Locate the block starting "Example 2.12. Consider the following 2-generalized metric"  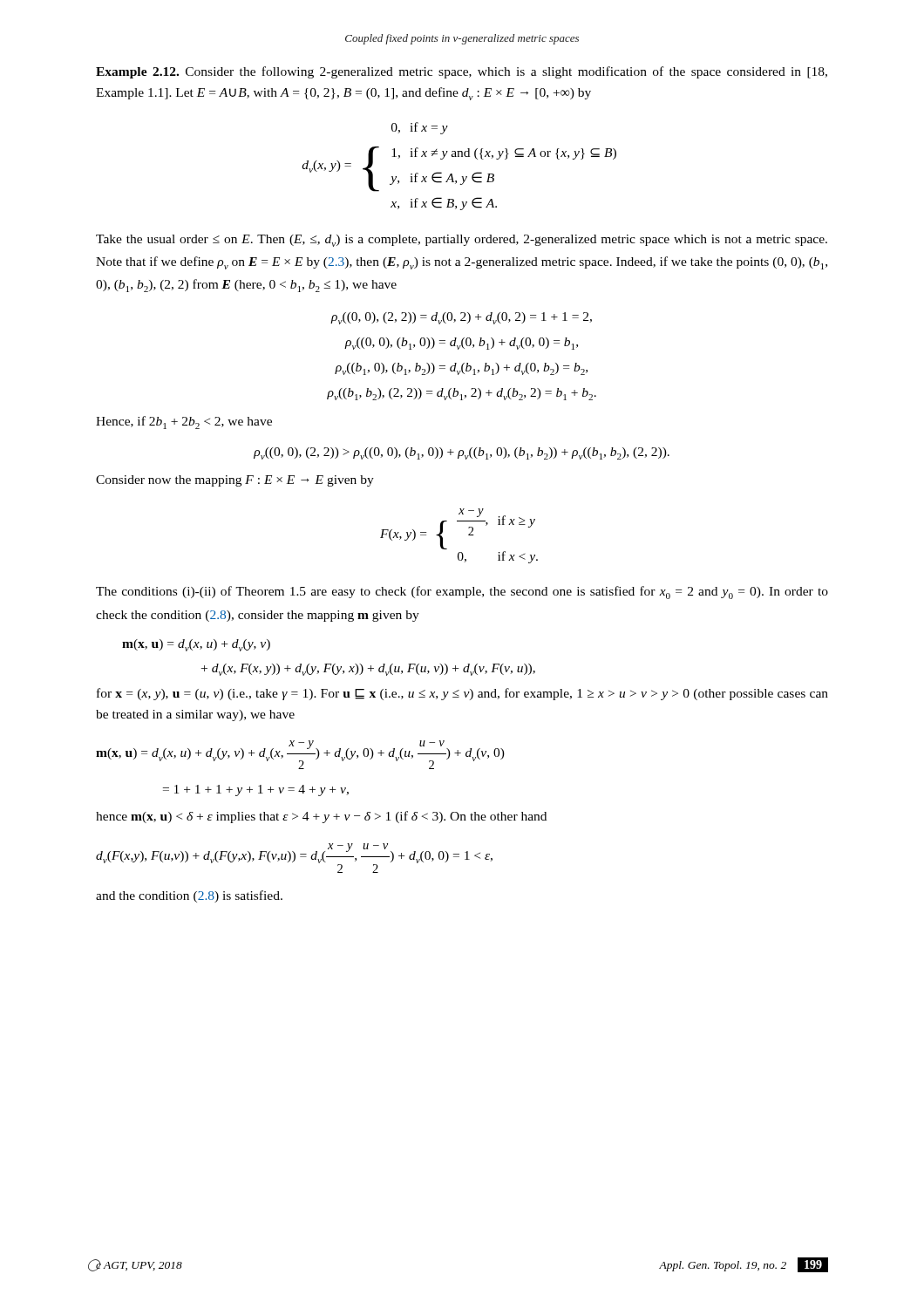[462, 83]
